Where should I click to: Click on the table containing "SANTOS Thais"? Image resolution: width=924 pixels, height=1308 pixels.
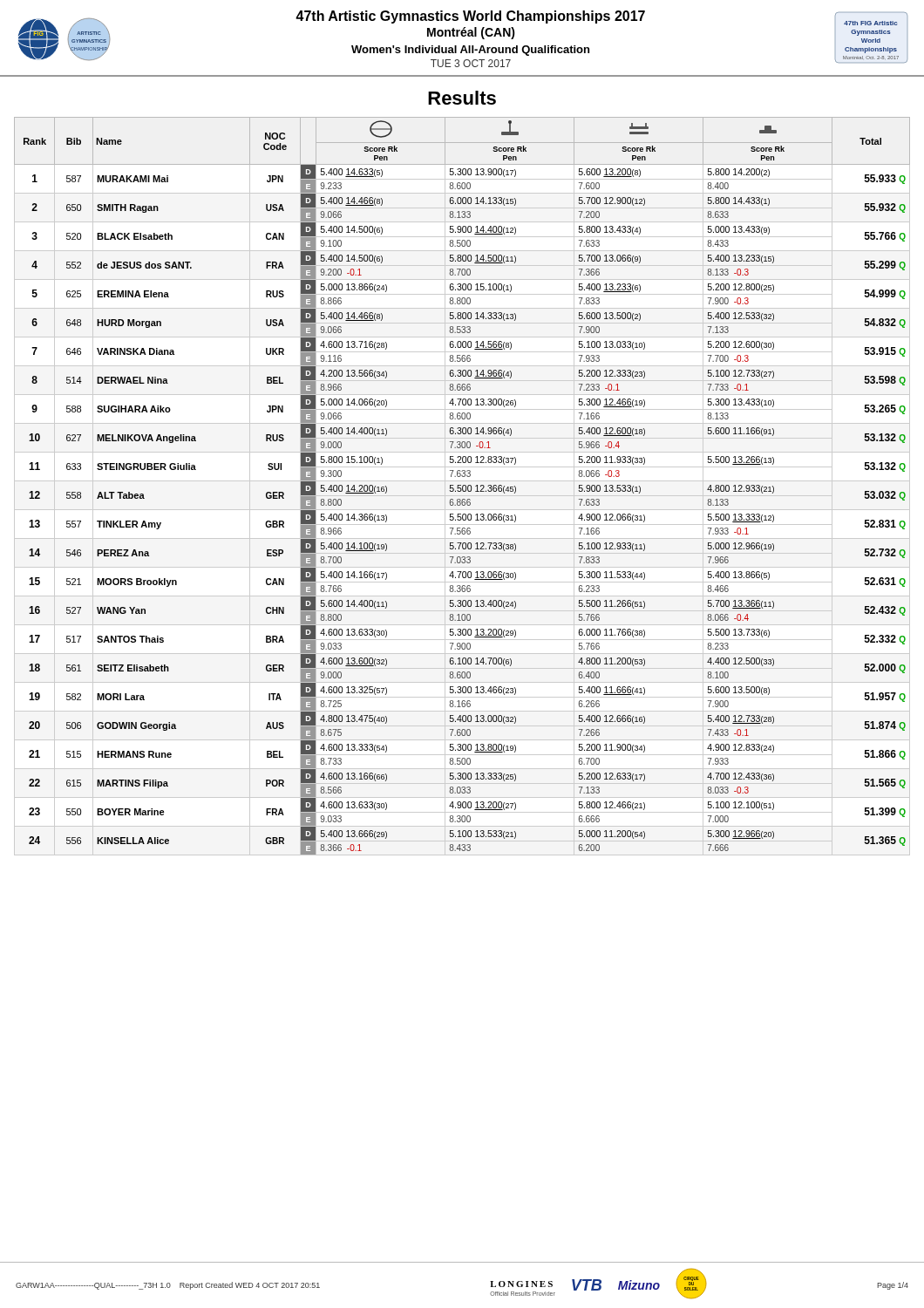tap(462, 486)
